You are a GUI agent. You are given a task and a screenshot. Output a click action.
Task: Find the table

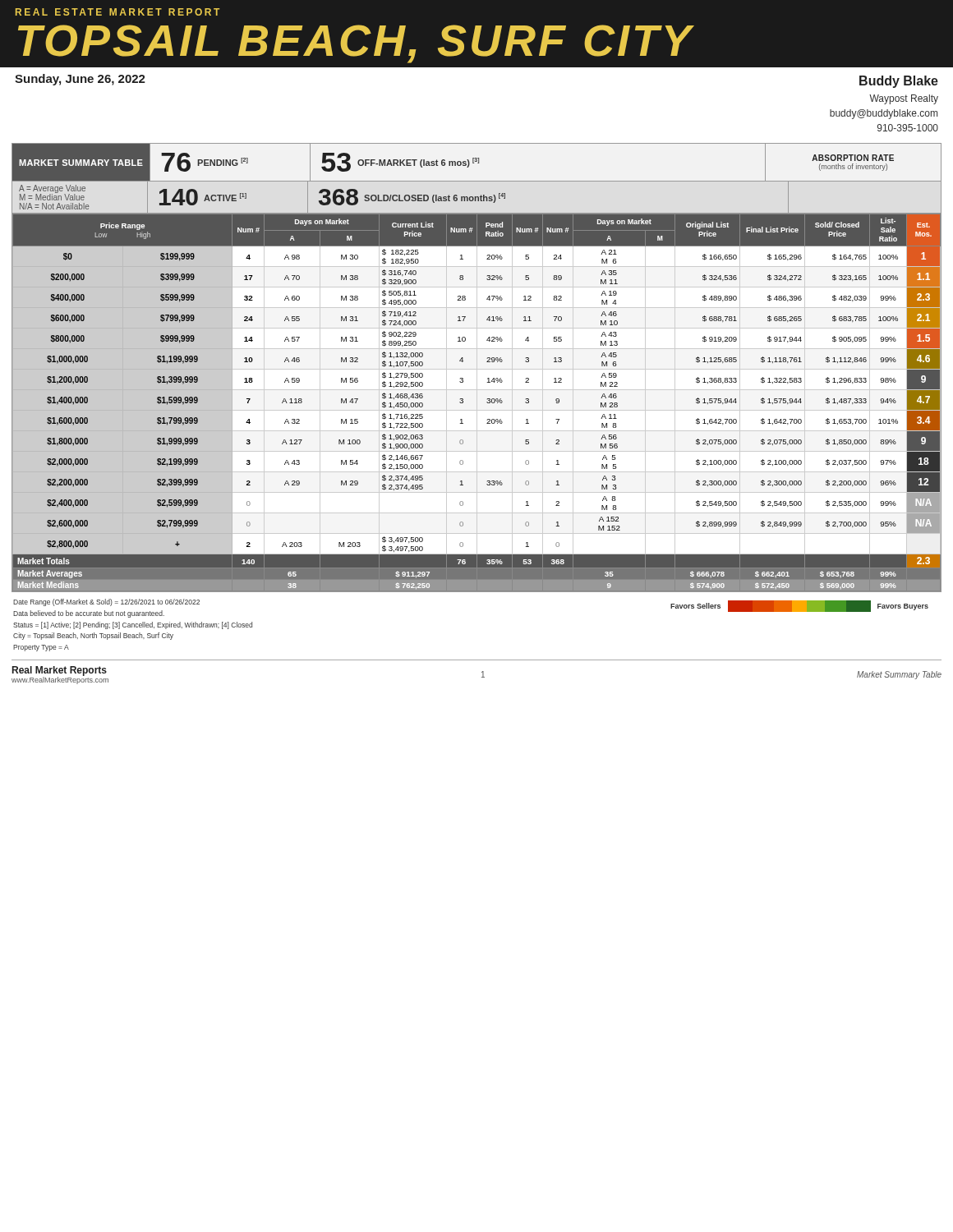point(476,403)
